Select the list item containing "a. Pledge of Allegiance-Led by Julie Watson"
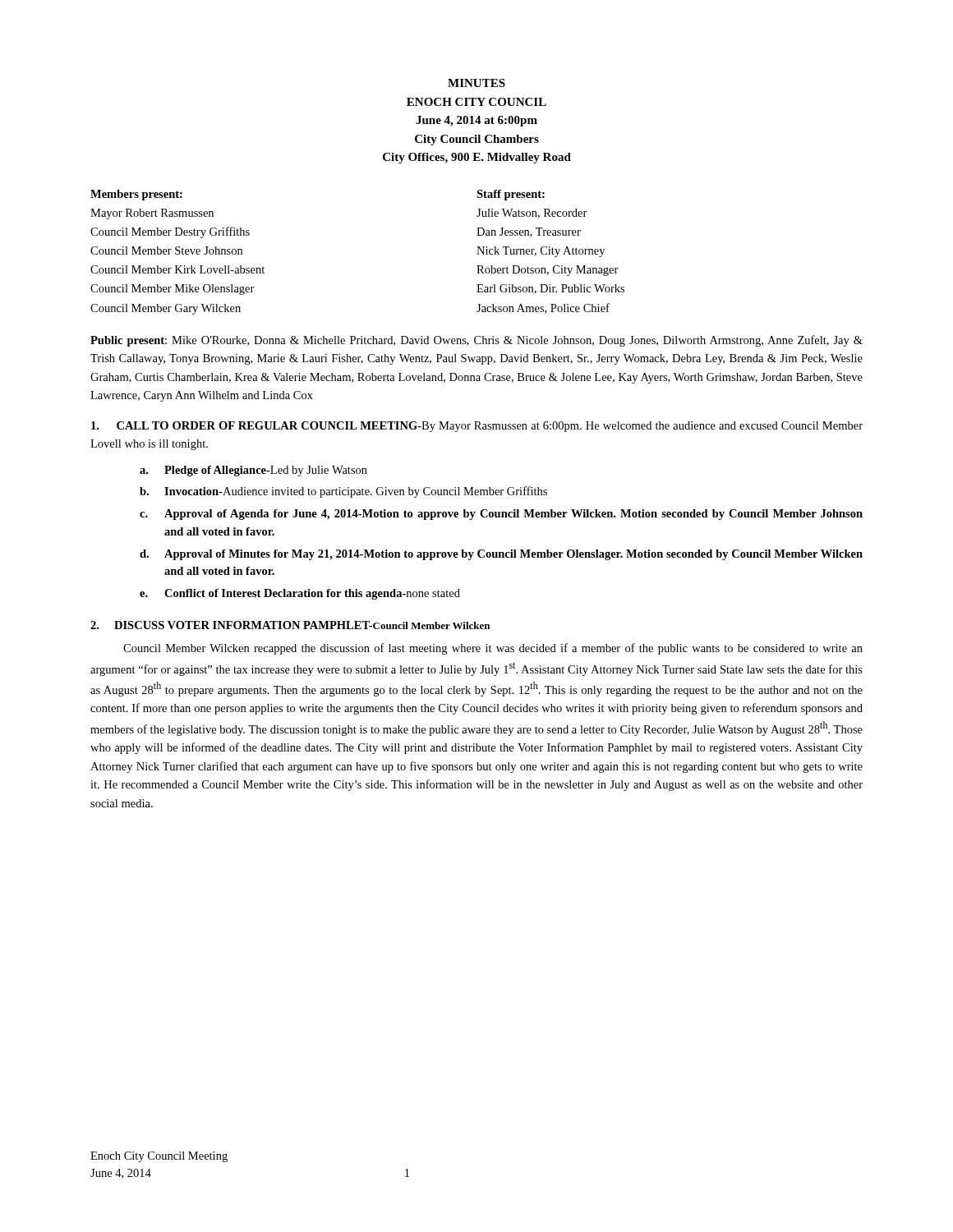Image resolution: width=953 pixels, height=1232 pixels. pos(253,471)
